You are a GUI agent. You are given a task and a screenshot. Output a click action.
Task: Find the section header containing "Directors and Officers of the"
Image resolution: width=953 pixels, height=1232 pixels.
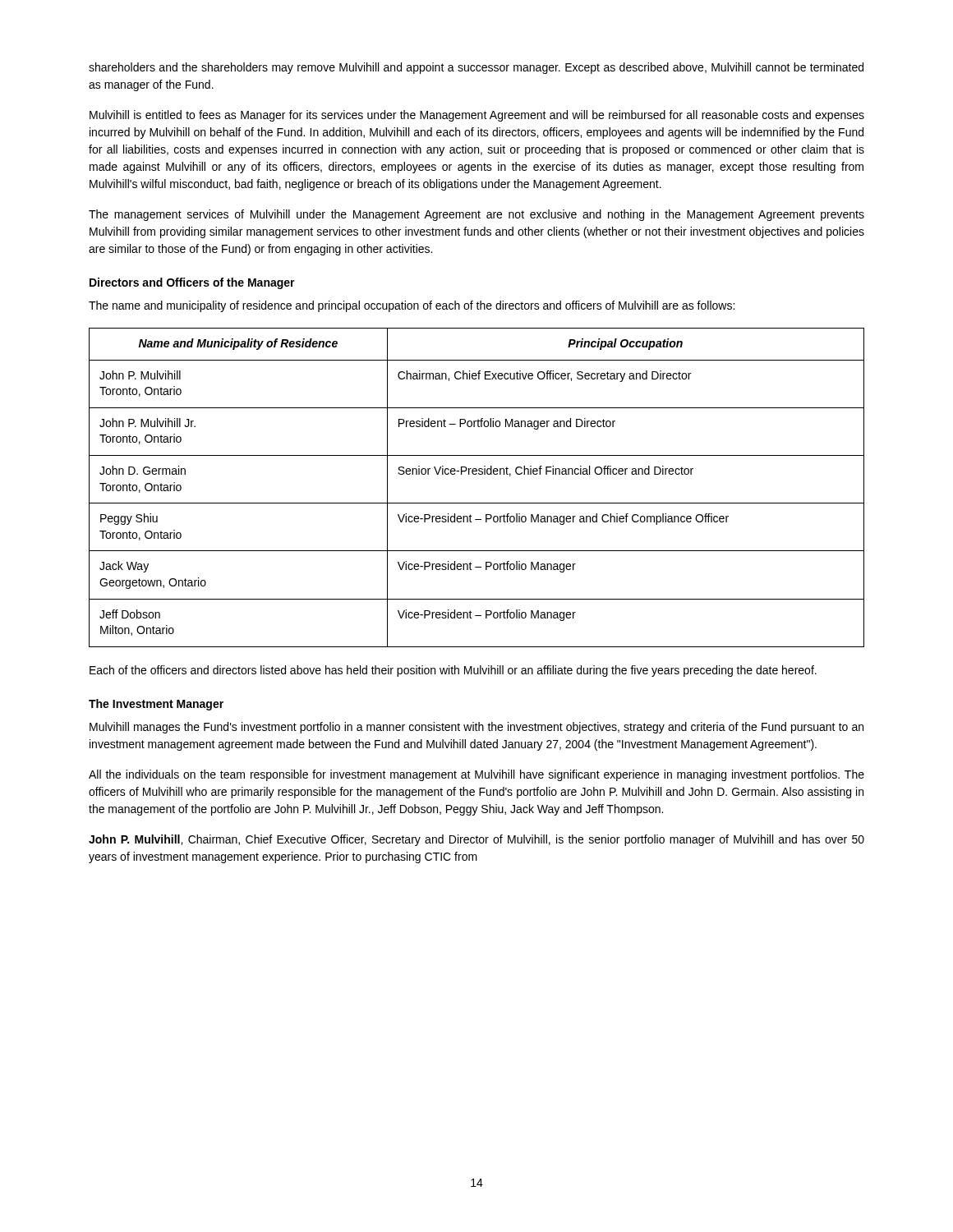pos(192,283)
